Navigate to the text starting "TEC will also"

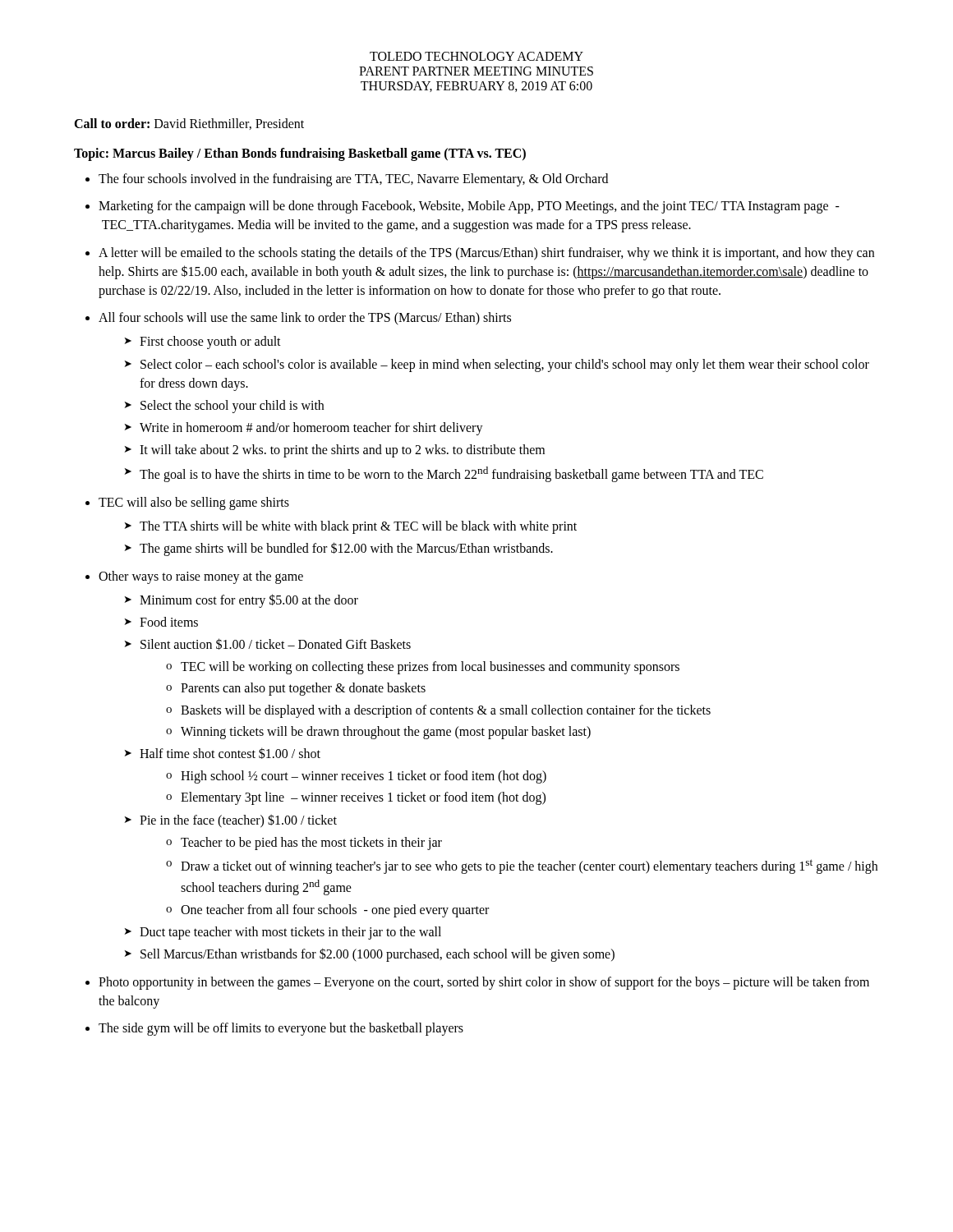489,527
